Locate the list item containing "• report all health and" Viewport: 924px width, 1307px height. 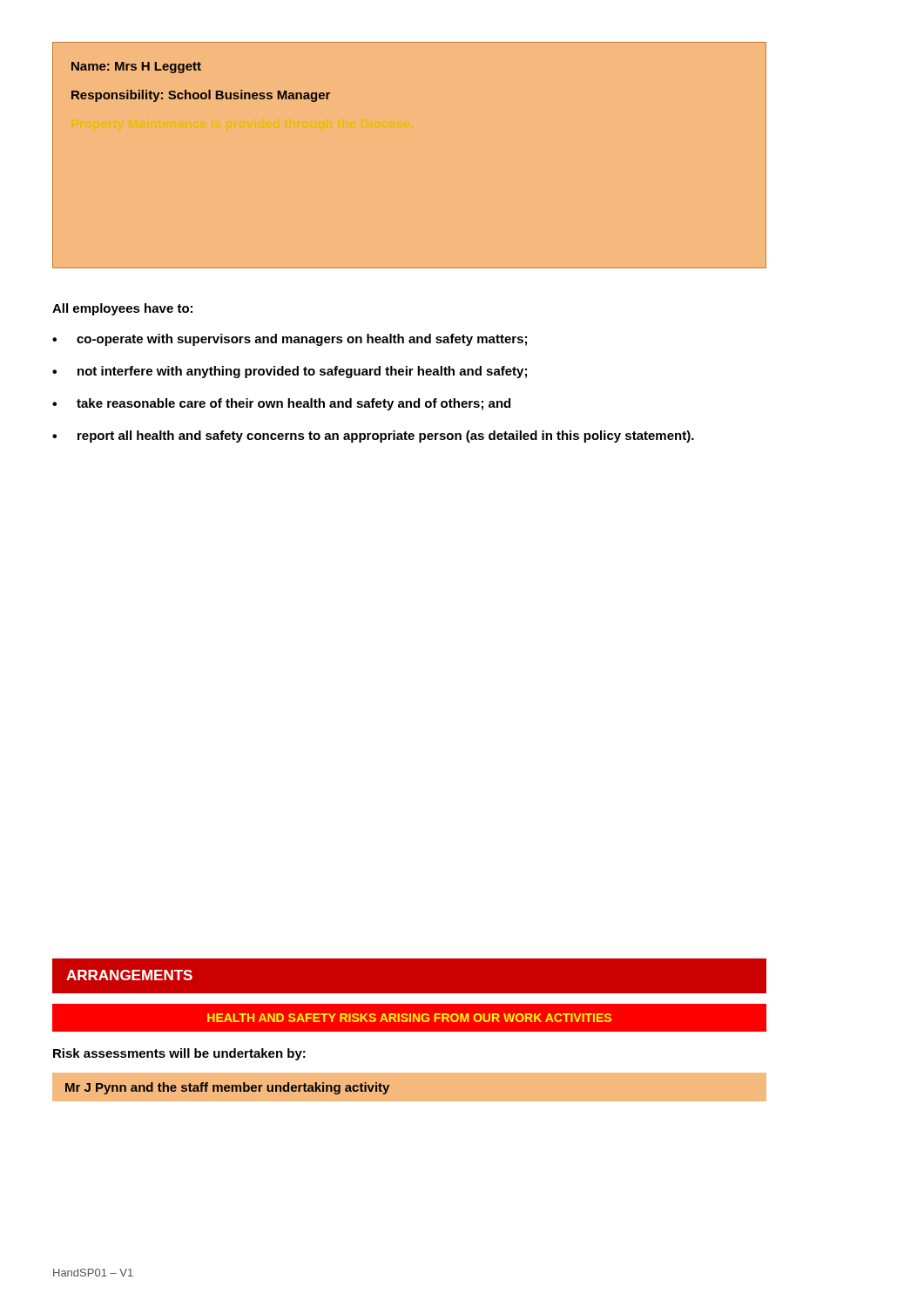[x=409, y=436]
